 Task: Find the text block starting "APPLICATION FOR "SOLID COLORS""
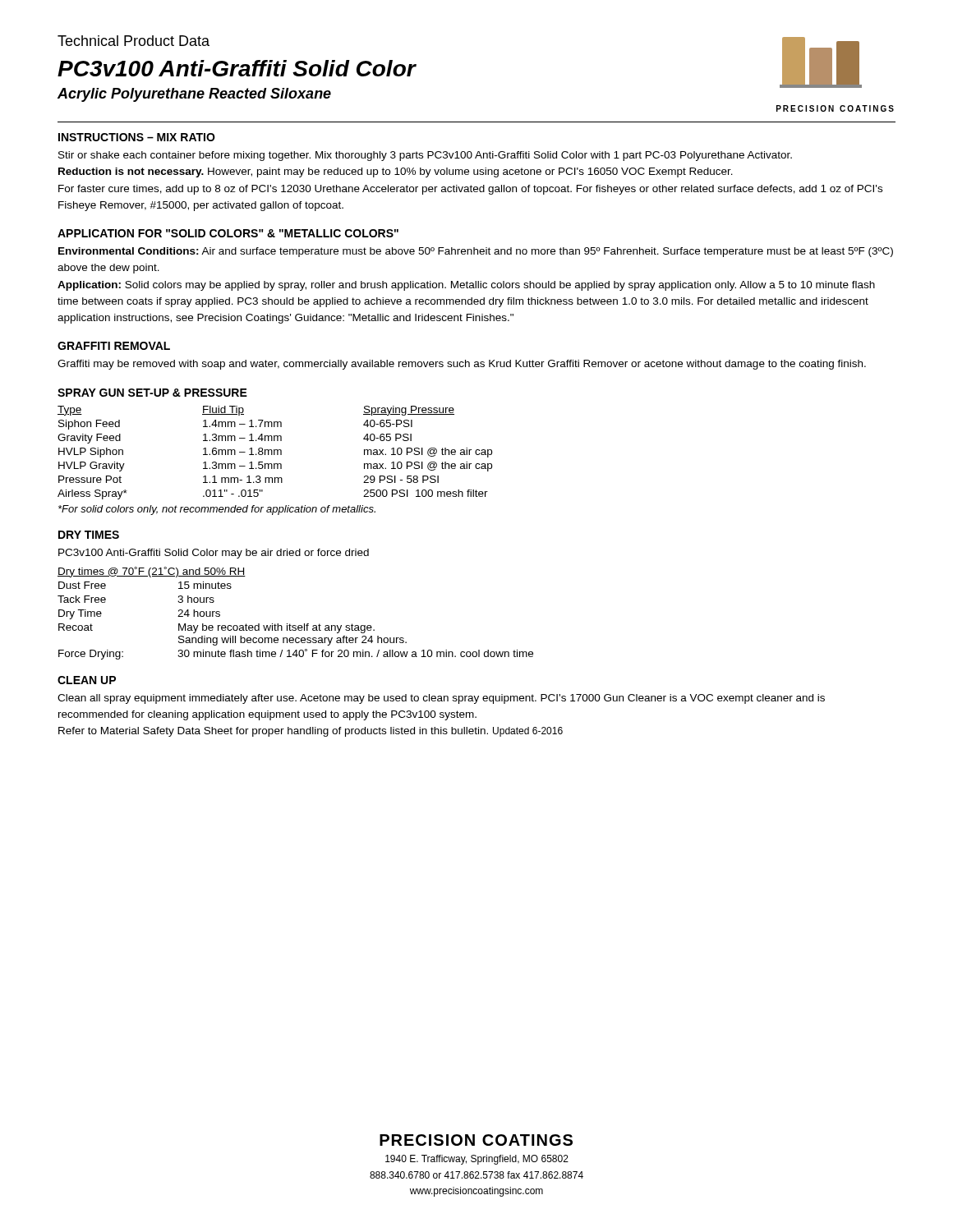click(x=228, y=233)
